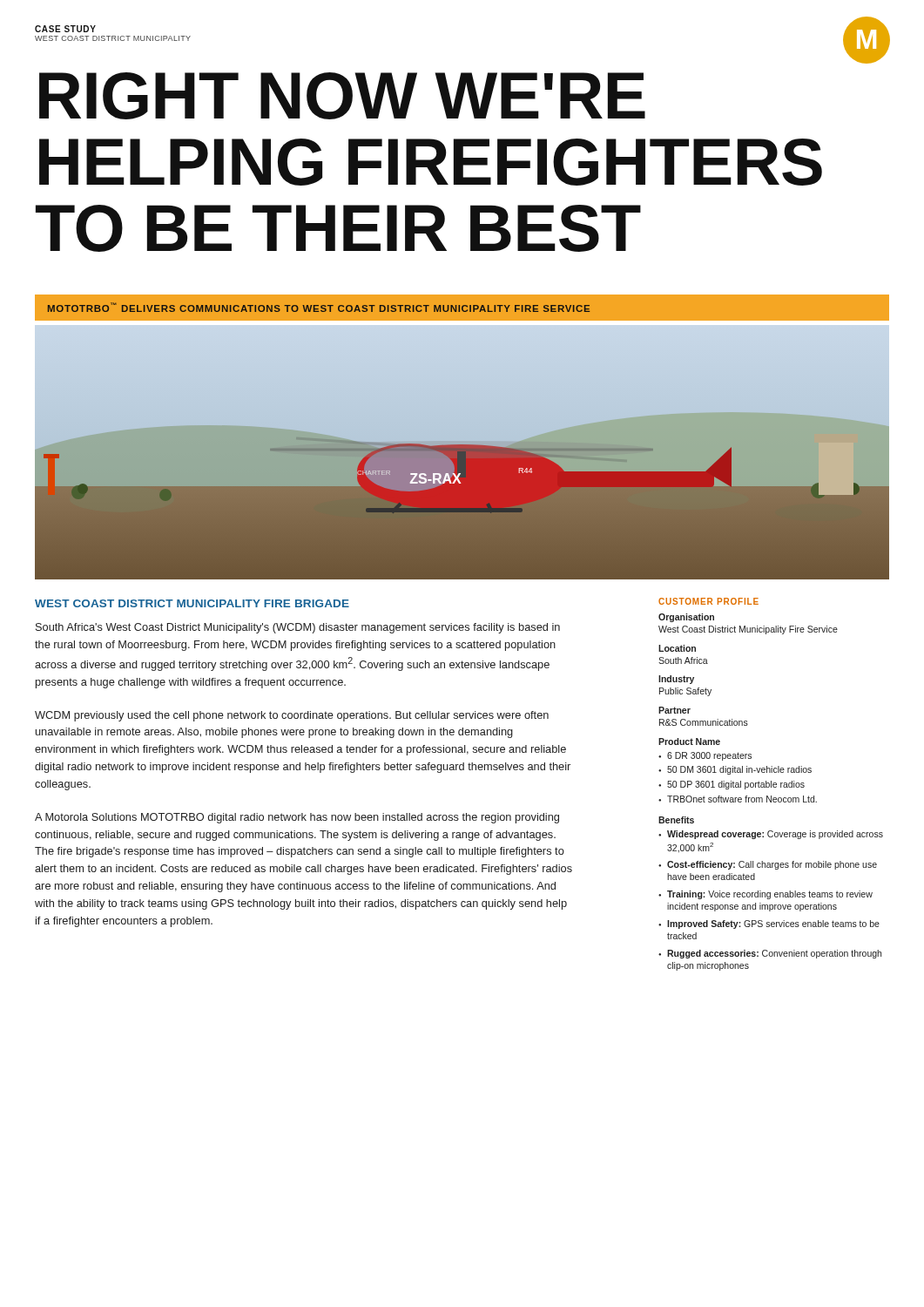Find "●Widespread coverage: Coverage is provided across 32,000 km2" on this page
The image size is (924, 1307).
771,840
